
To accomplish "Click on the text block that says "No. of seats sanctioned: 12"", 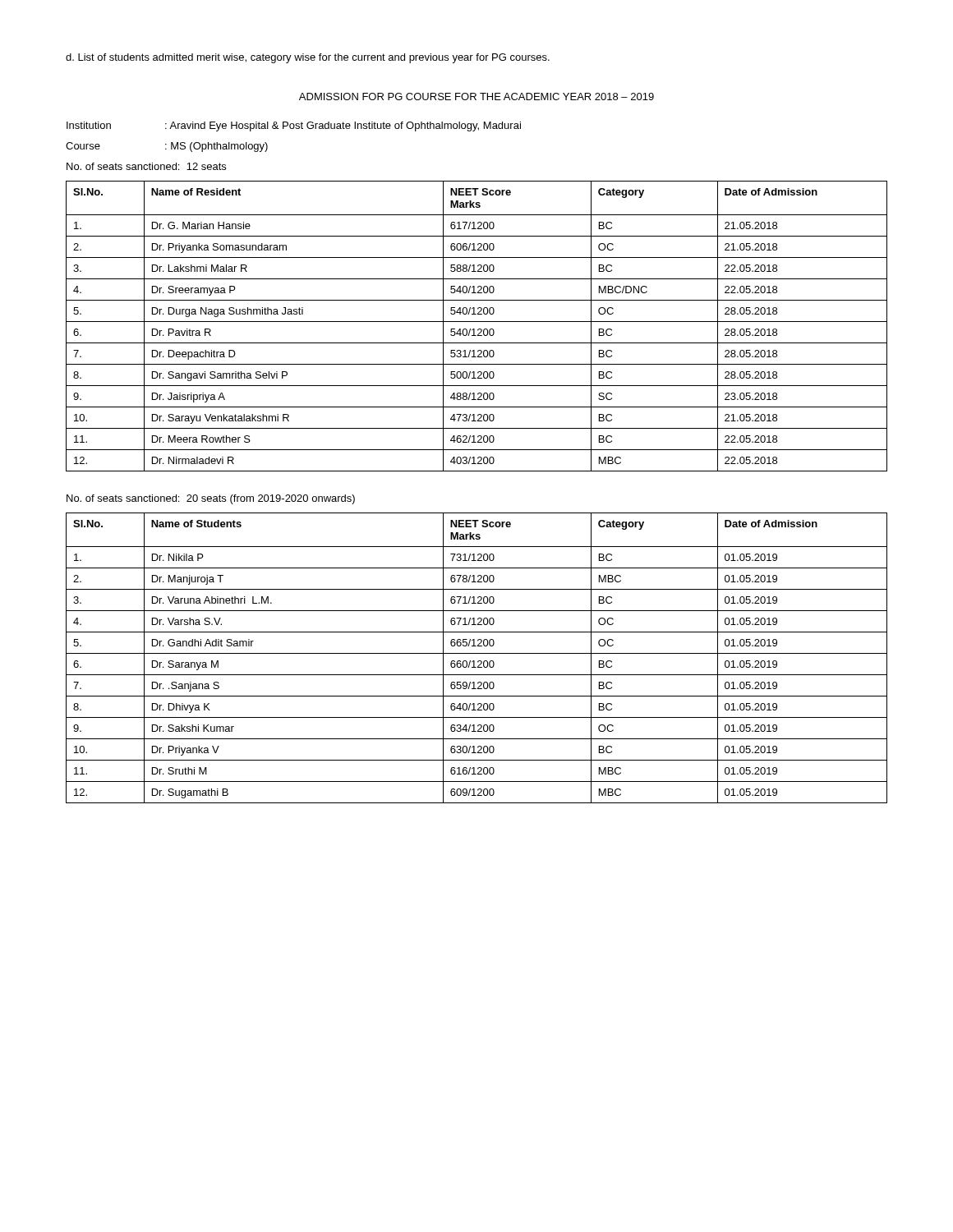I will click(146, 166).
